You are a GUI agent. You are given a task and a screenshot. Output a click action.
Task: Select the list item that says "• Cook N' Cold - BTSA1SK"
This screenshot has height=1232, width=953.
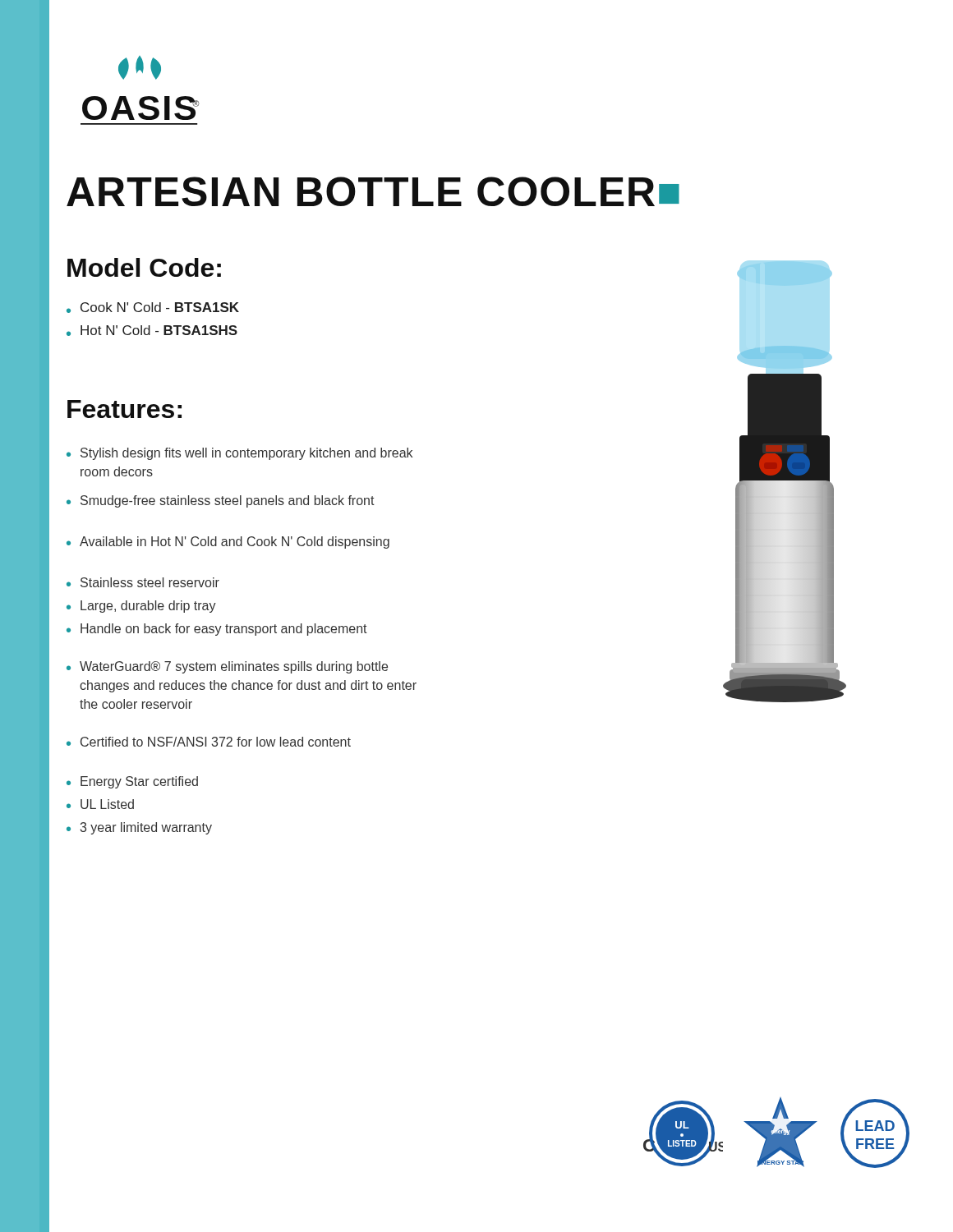(152, 310)
